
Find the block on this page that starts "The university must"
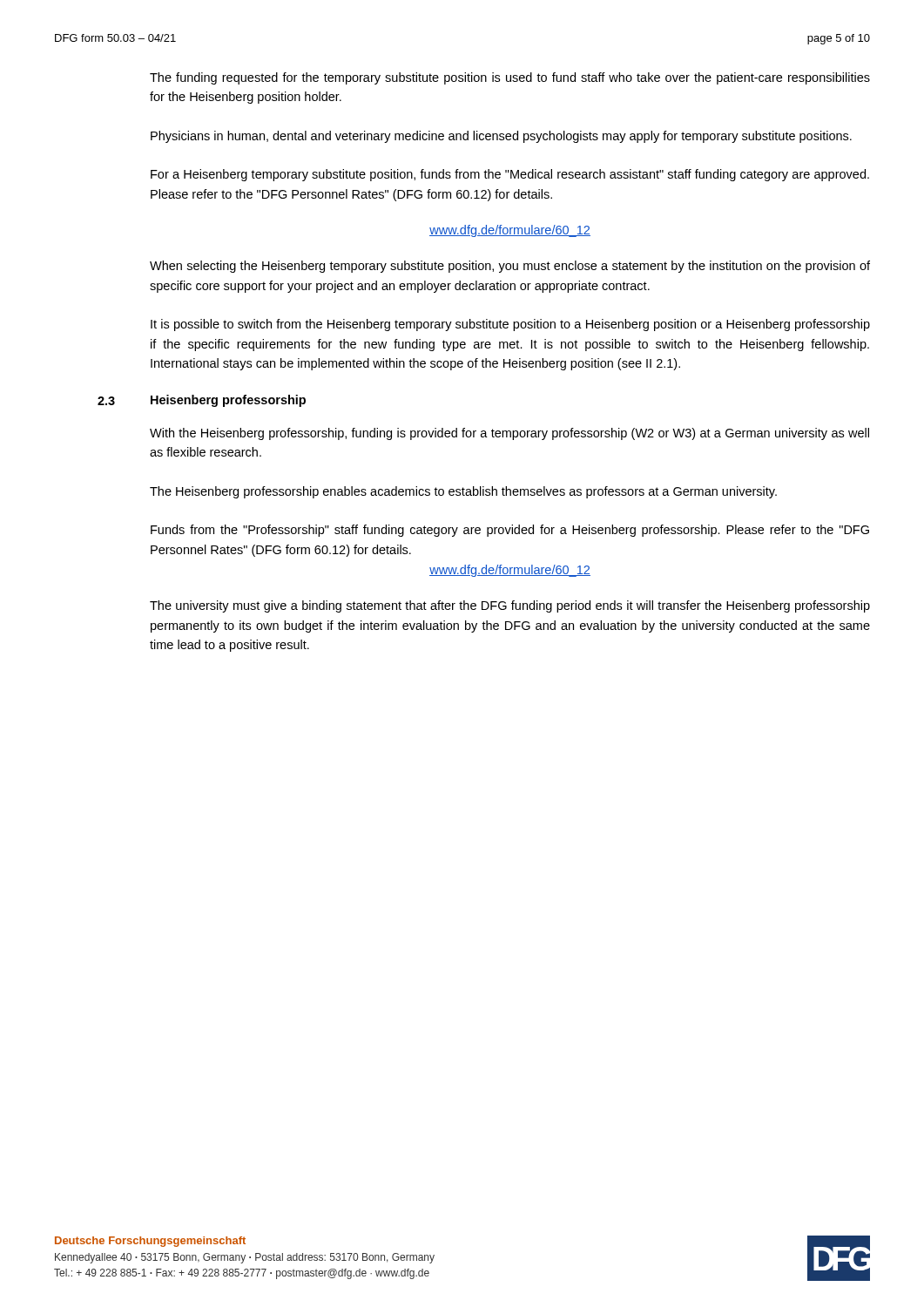point(510,625)
